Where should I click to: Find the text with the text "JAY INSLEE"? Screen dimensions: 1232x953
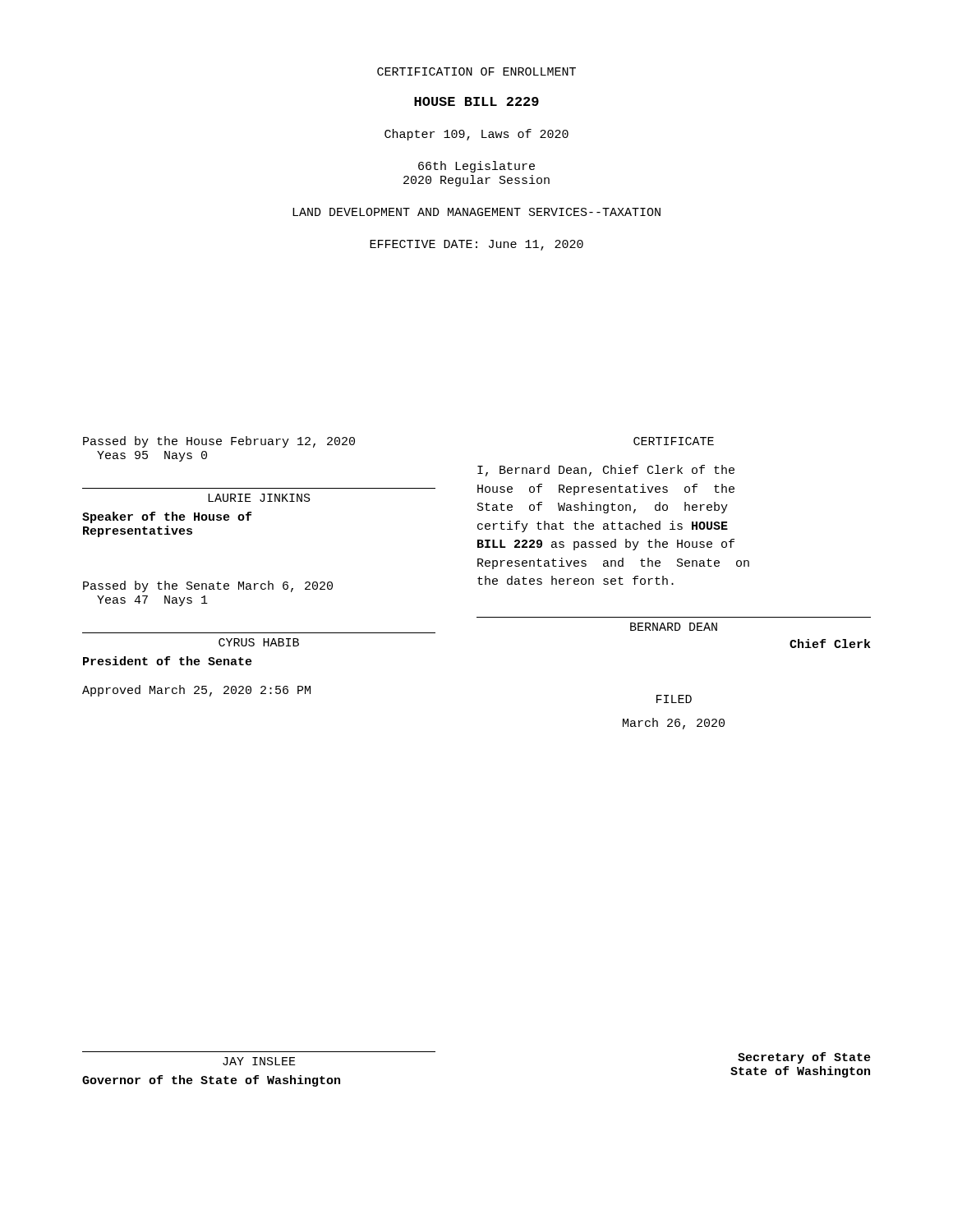[x=259, y=1062]
